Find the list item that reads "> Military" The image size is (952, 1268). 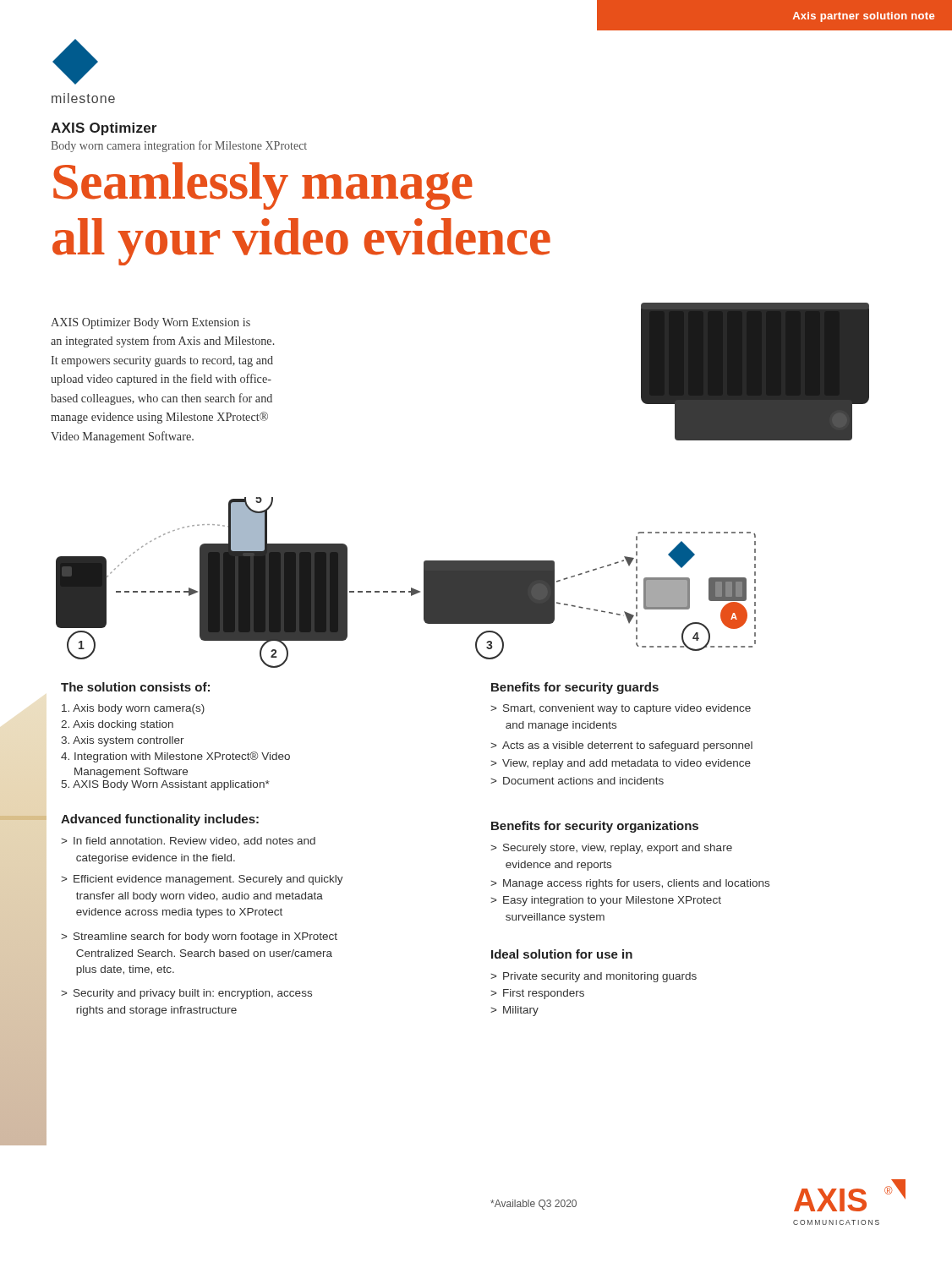(514, 1011)
